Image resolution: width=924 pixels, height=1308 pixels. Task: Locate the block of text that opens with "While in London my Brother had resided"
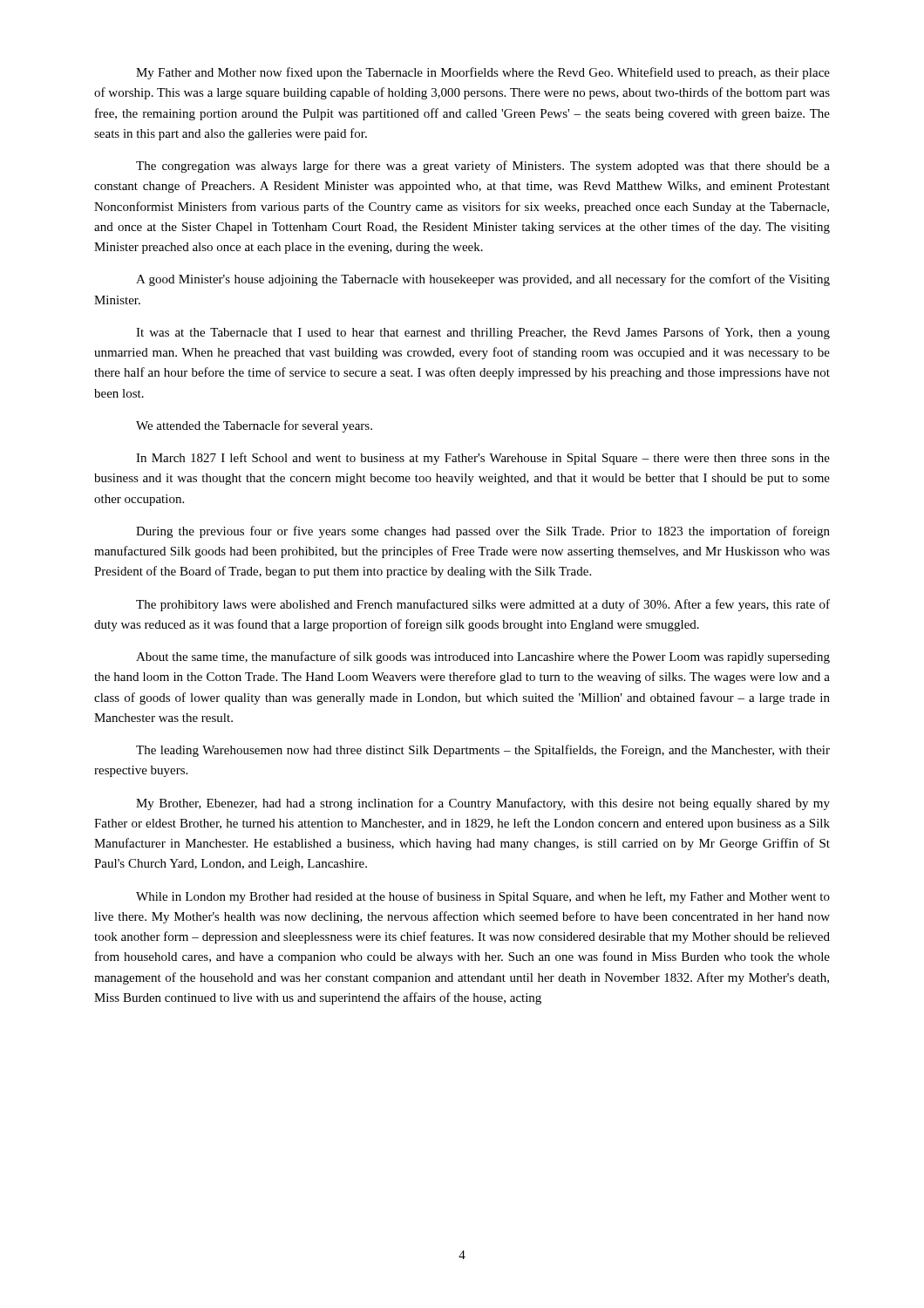pyautogui.click(x=462, y=947)
